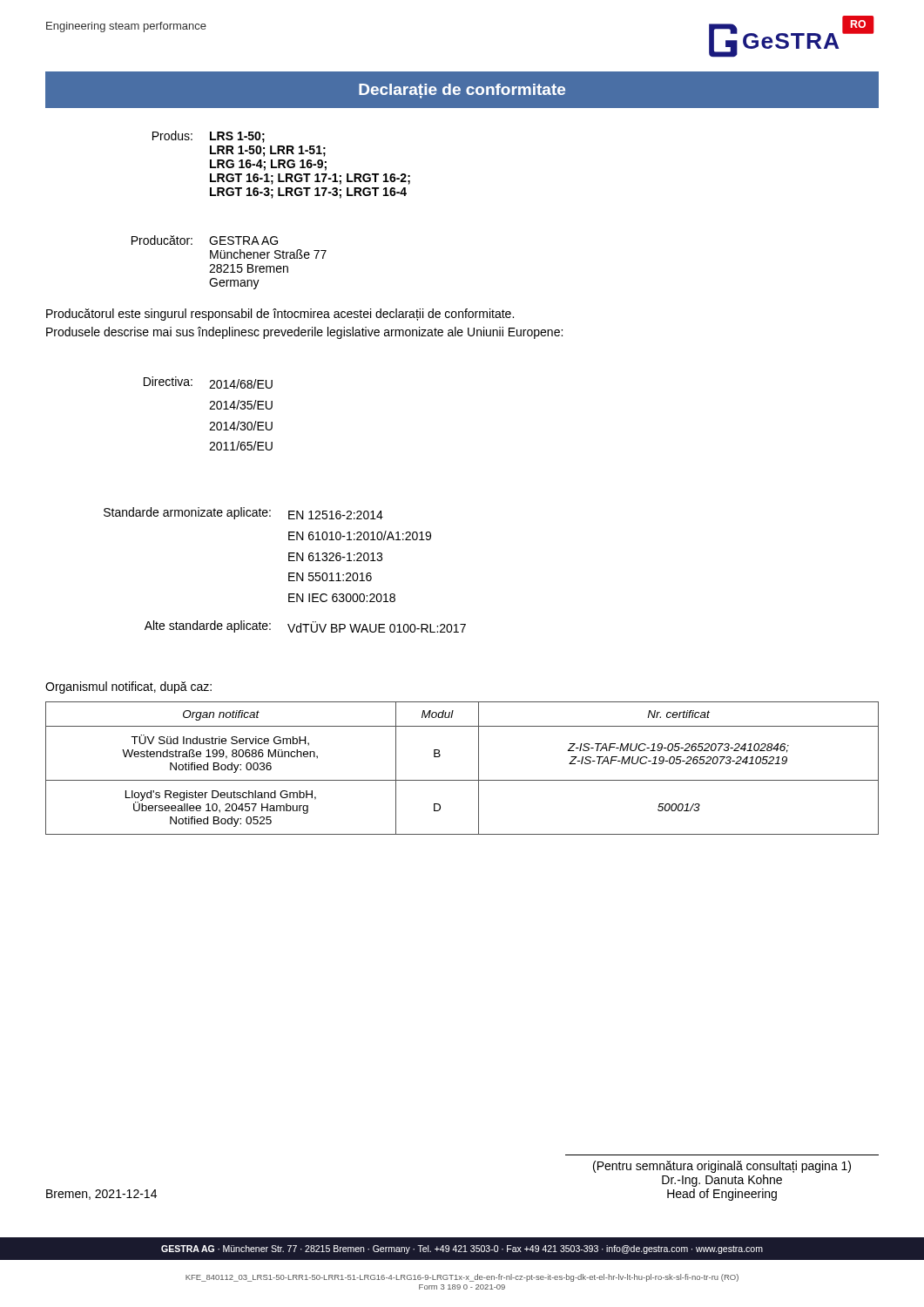Navigate to the passage starting "(Pentru semnătura originală consultați pagina 1)"
This screenshot has height=1307, width=924.
coord(722,1178)
